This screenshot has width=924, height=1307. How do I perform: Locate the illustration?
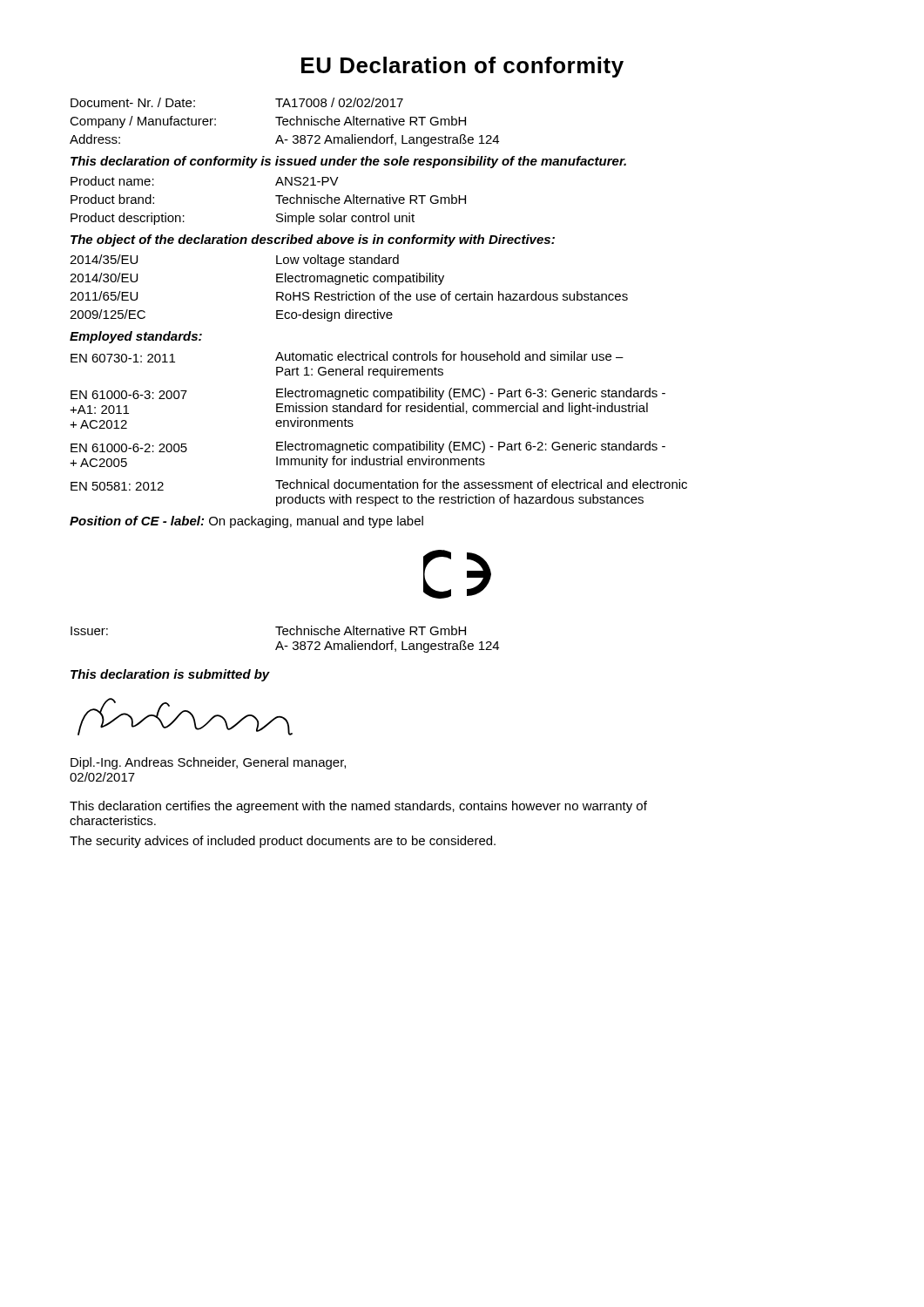click(462, 717)
